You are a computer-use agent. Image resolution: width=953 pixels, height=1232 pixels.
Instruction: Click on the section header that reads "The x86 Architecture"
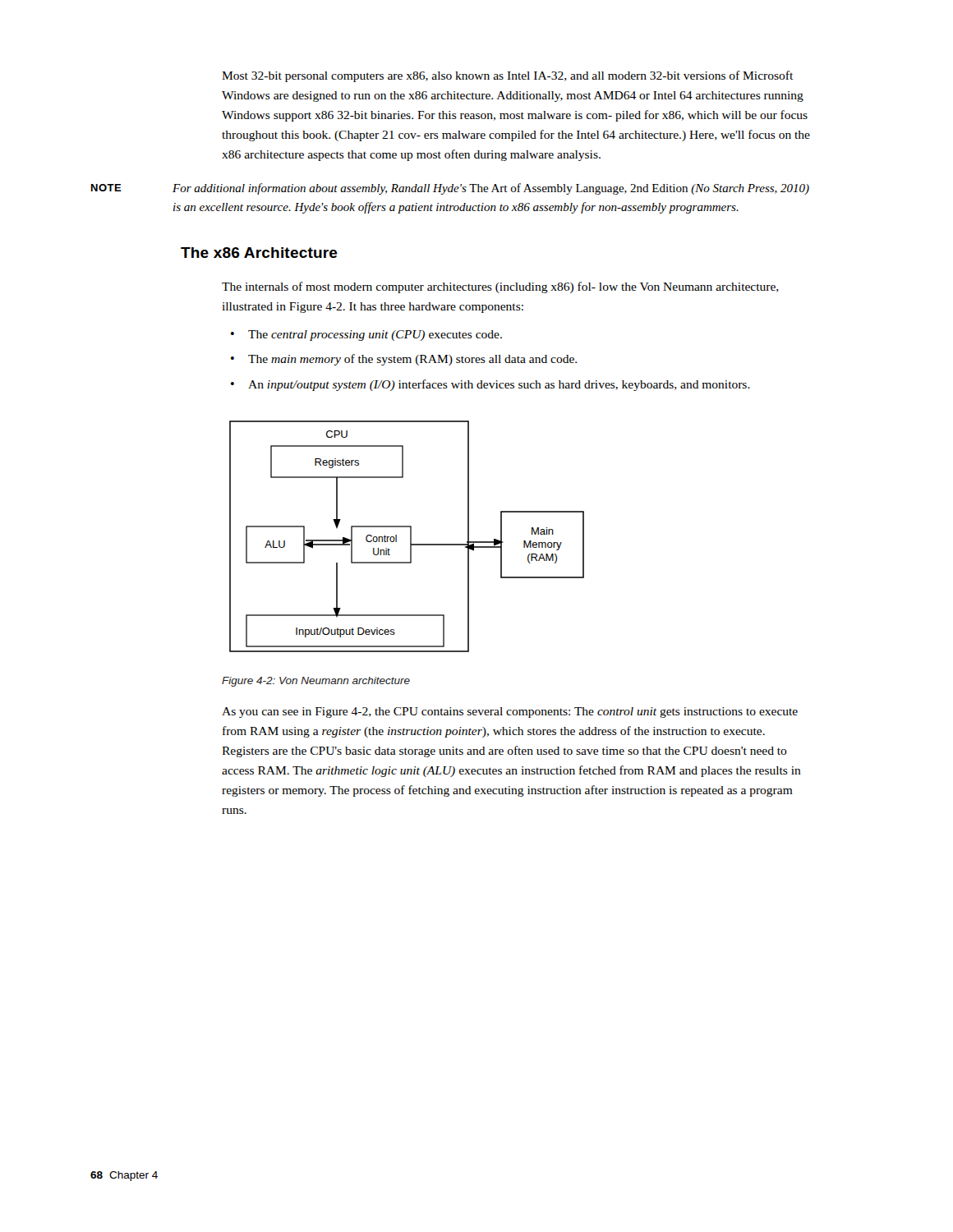259,253
